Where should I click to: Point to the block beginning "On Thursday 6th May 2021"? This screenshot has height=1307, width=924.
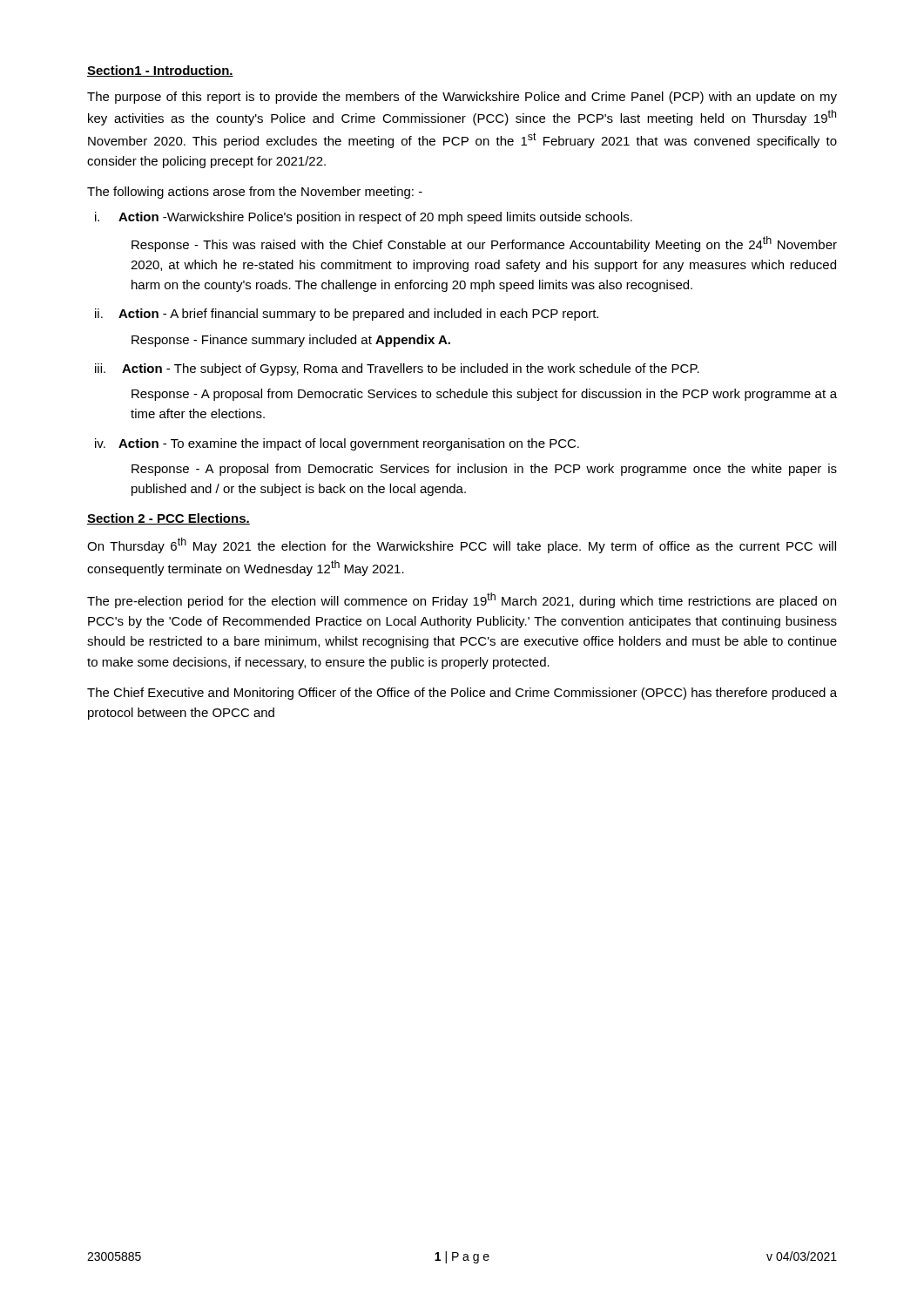(x=462, y=556)
